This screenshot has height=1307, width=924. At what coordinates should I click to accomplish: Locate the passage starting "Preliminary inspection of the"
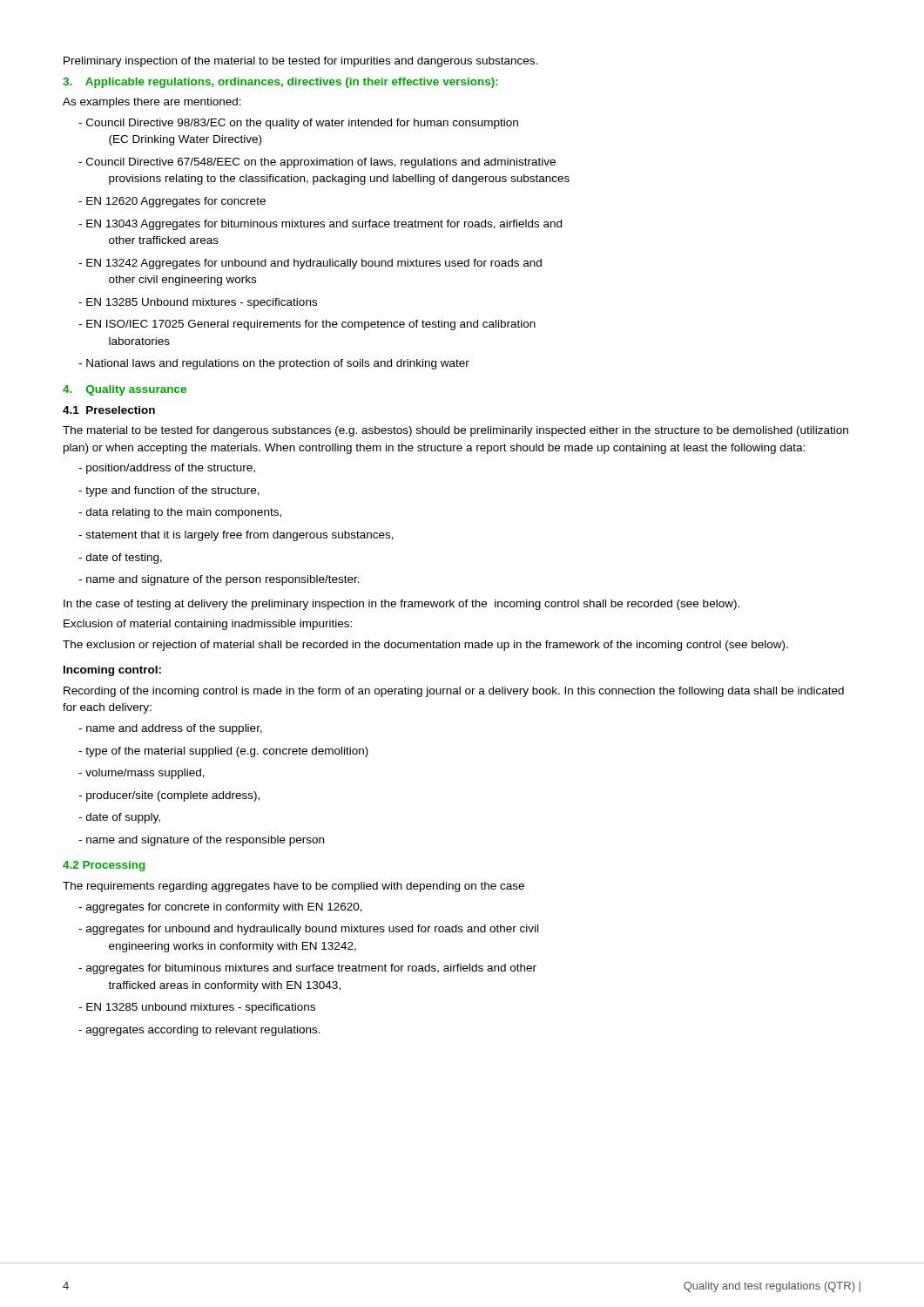coord(462,61)
